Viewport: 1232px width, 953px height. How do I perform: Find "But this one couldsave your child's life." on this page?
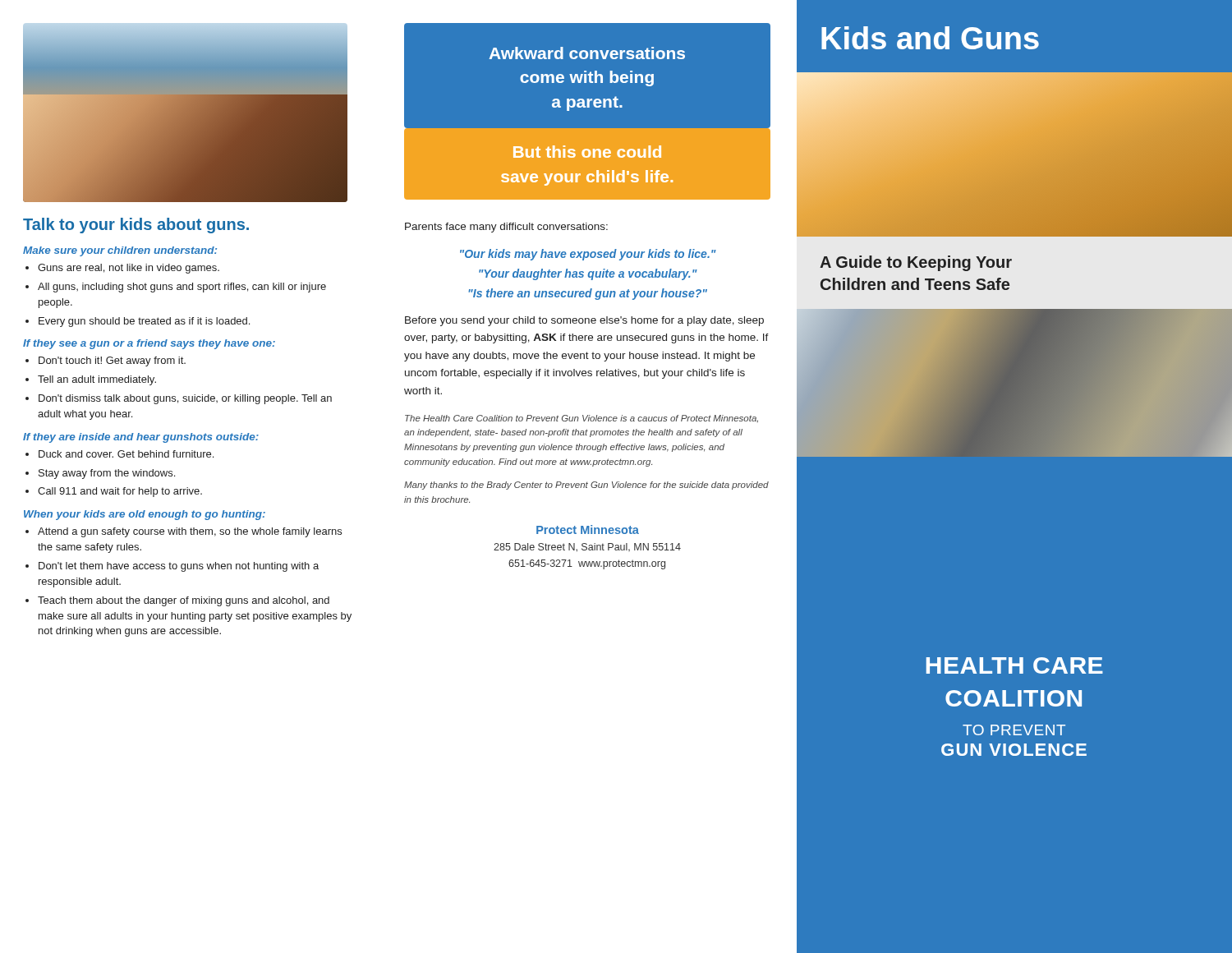587,164
